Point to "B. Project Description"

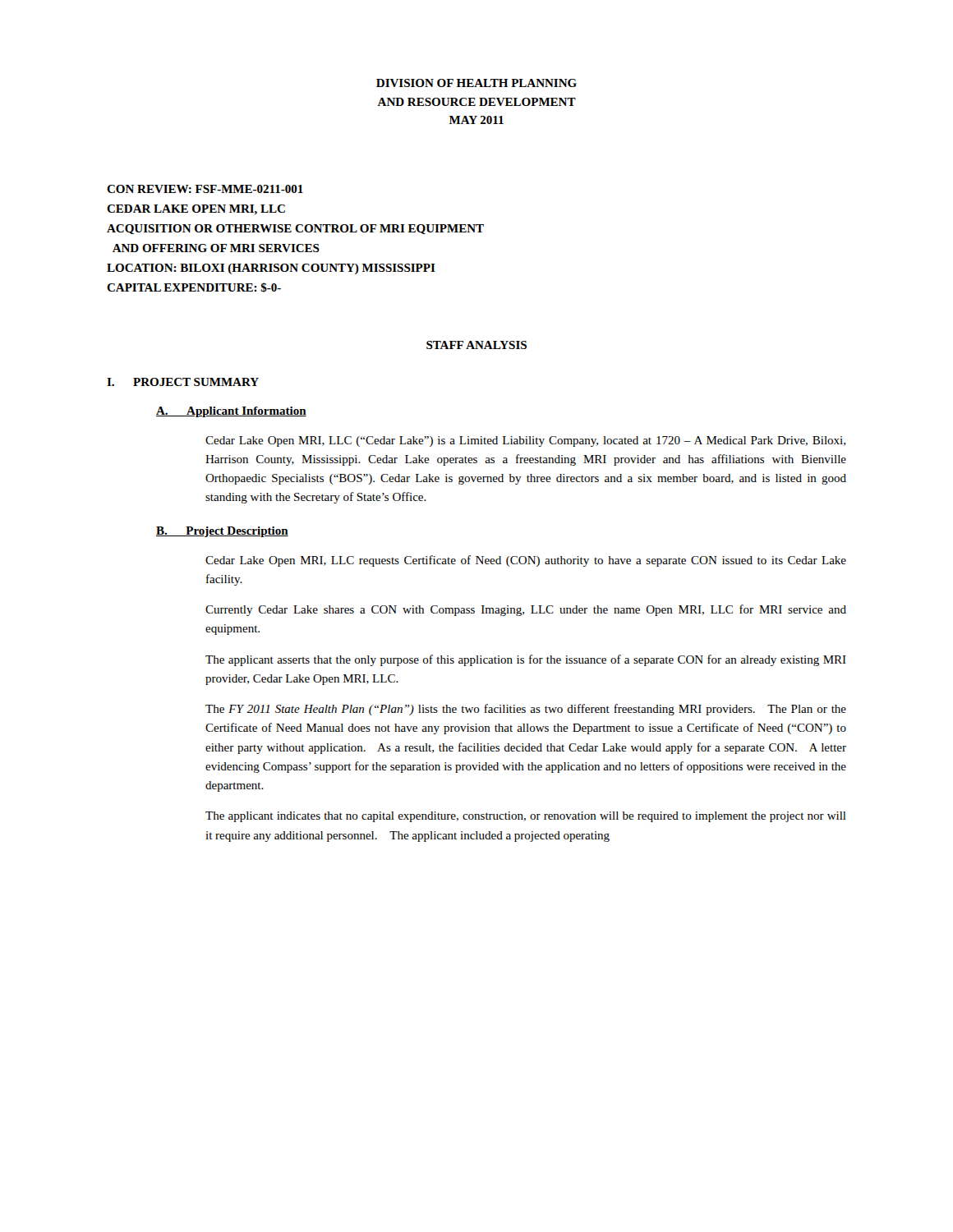point(222,530)
